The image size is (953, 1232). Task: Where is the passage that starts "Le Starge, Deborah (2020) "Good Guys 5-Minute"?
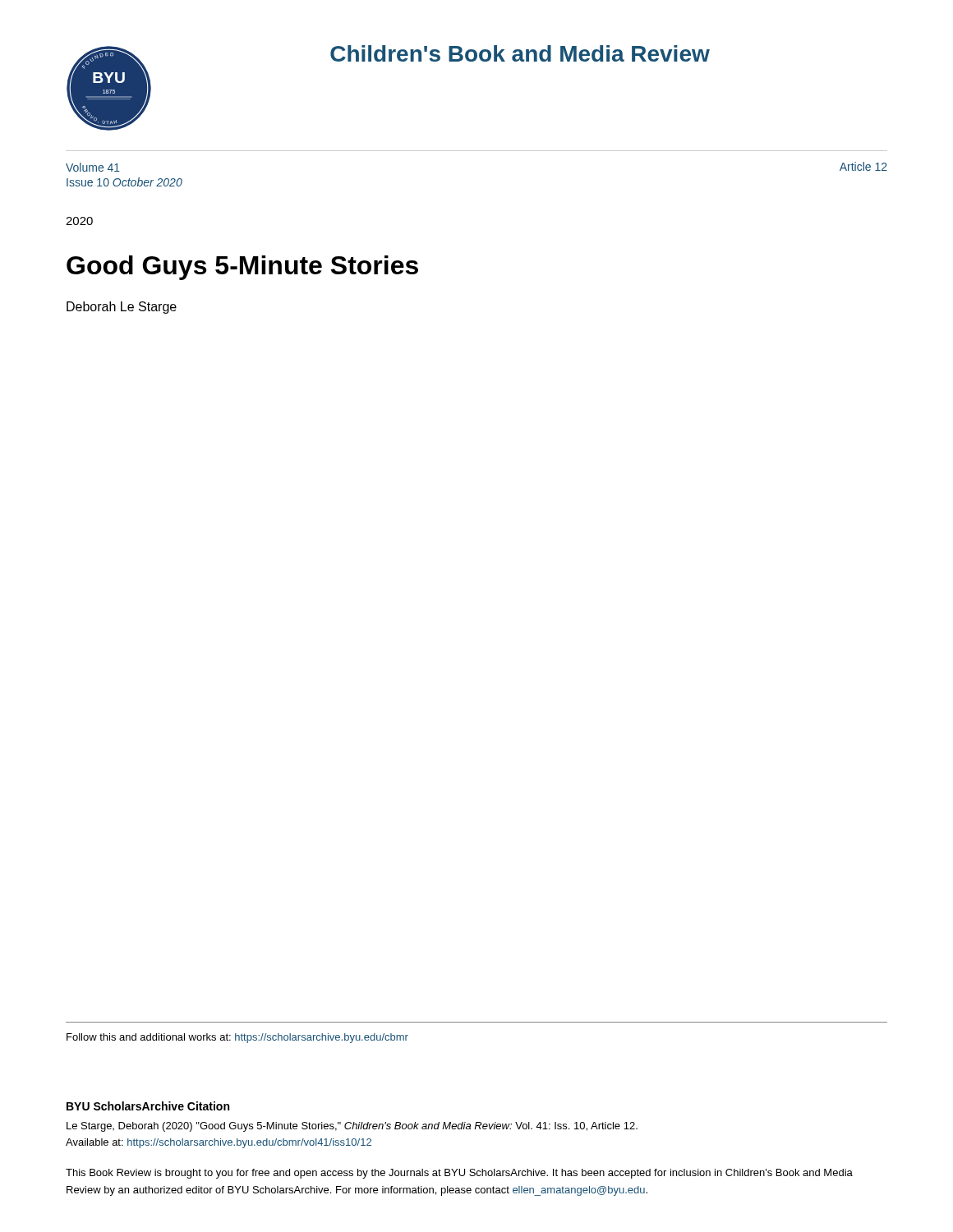[352, 1134]
